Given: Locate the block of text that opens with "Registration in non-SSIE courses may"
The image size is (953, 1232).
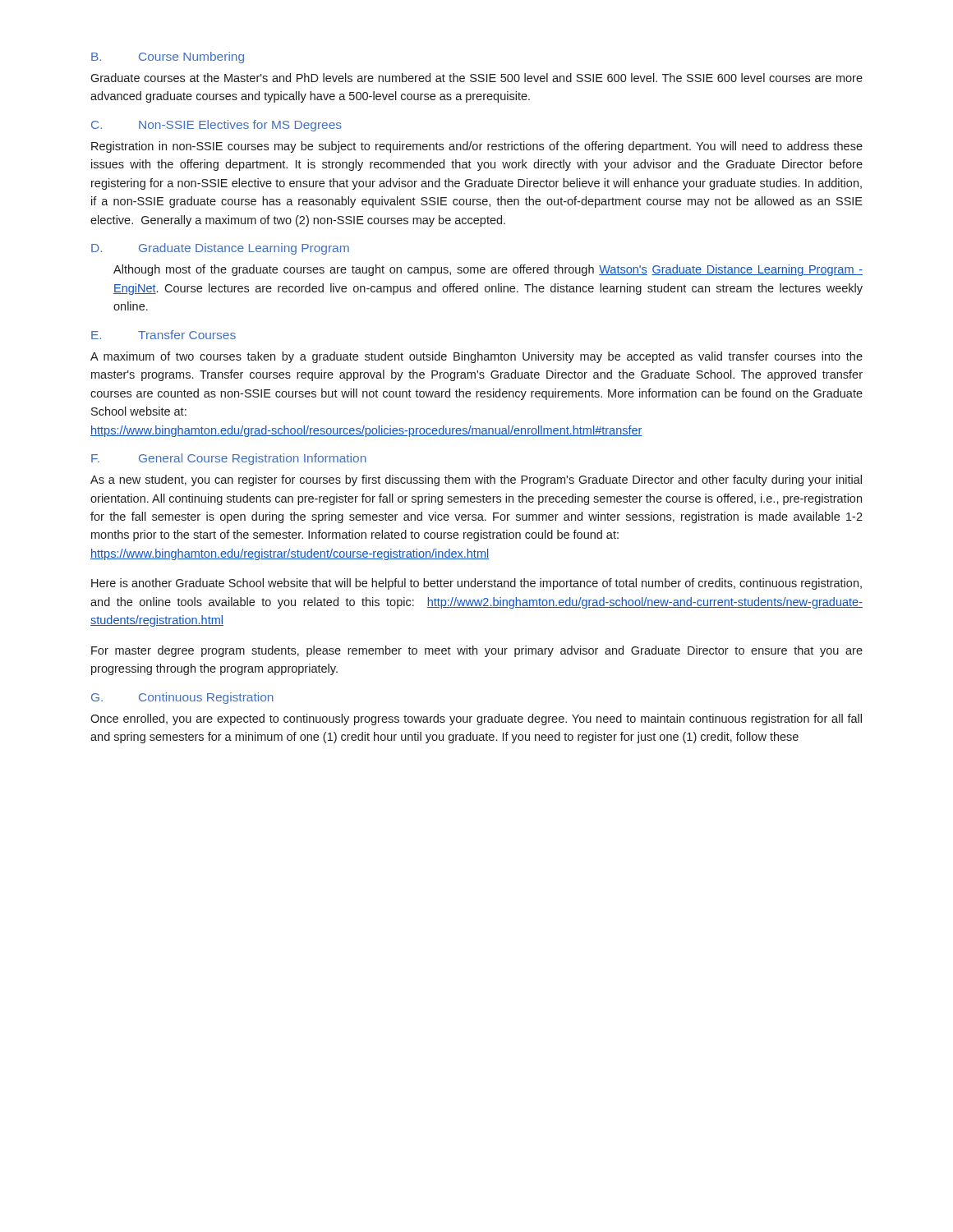Looking at the screenshot, I should (476, 183).
